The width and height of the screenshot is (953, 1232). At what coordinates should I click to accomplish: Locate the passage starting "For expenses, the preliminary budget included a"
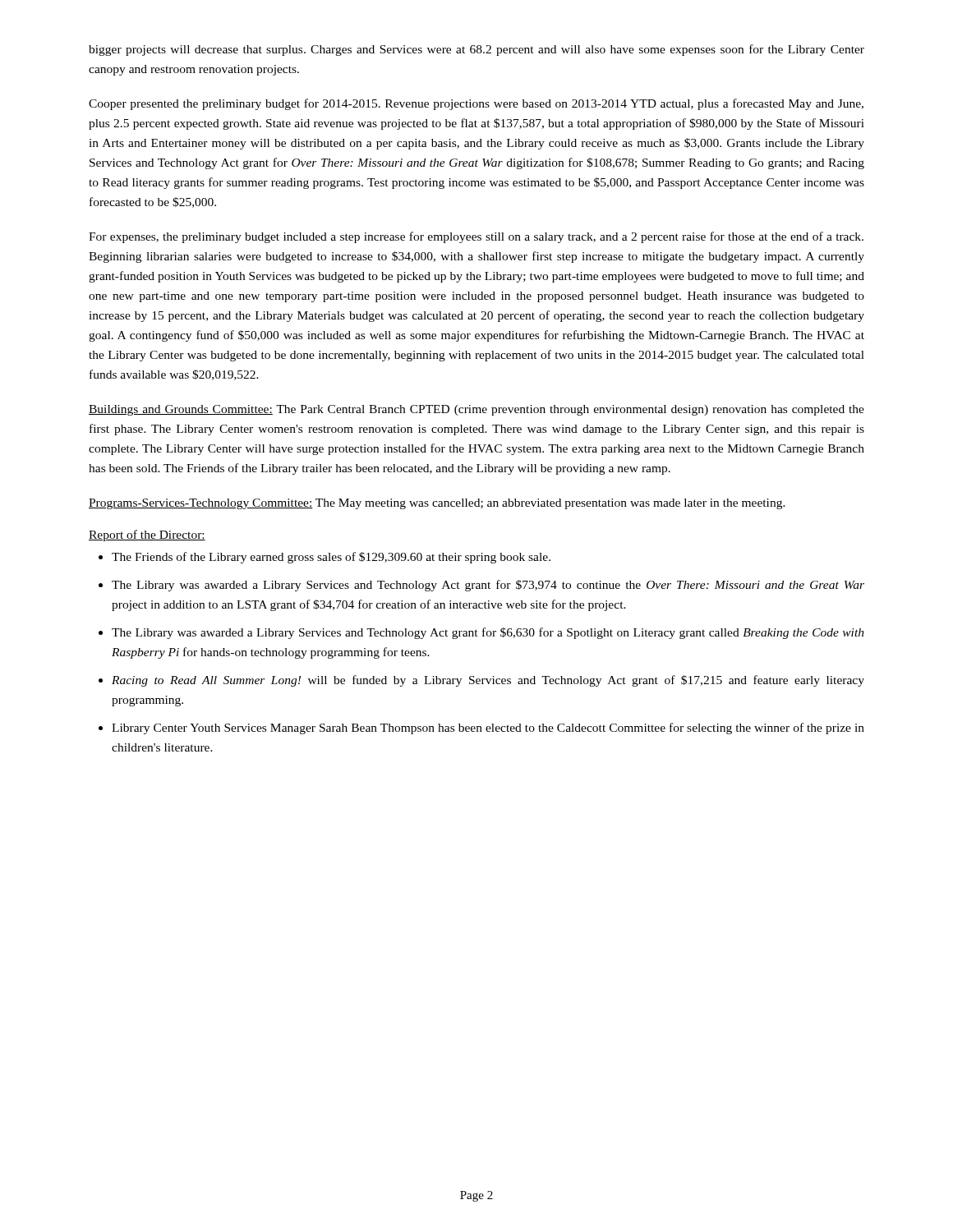[476, 305]
